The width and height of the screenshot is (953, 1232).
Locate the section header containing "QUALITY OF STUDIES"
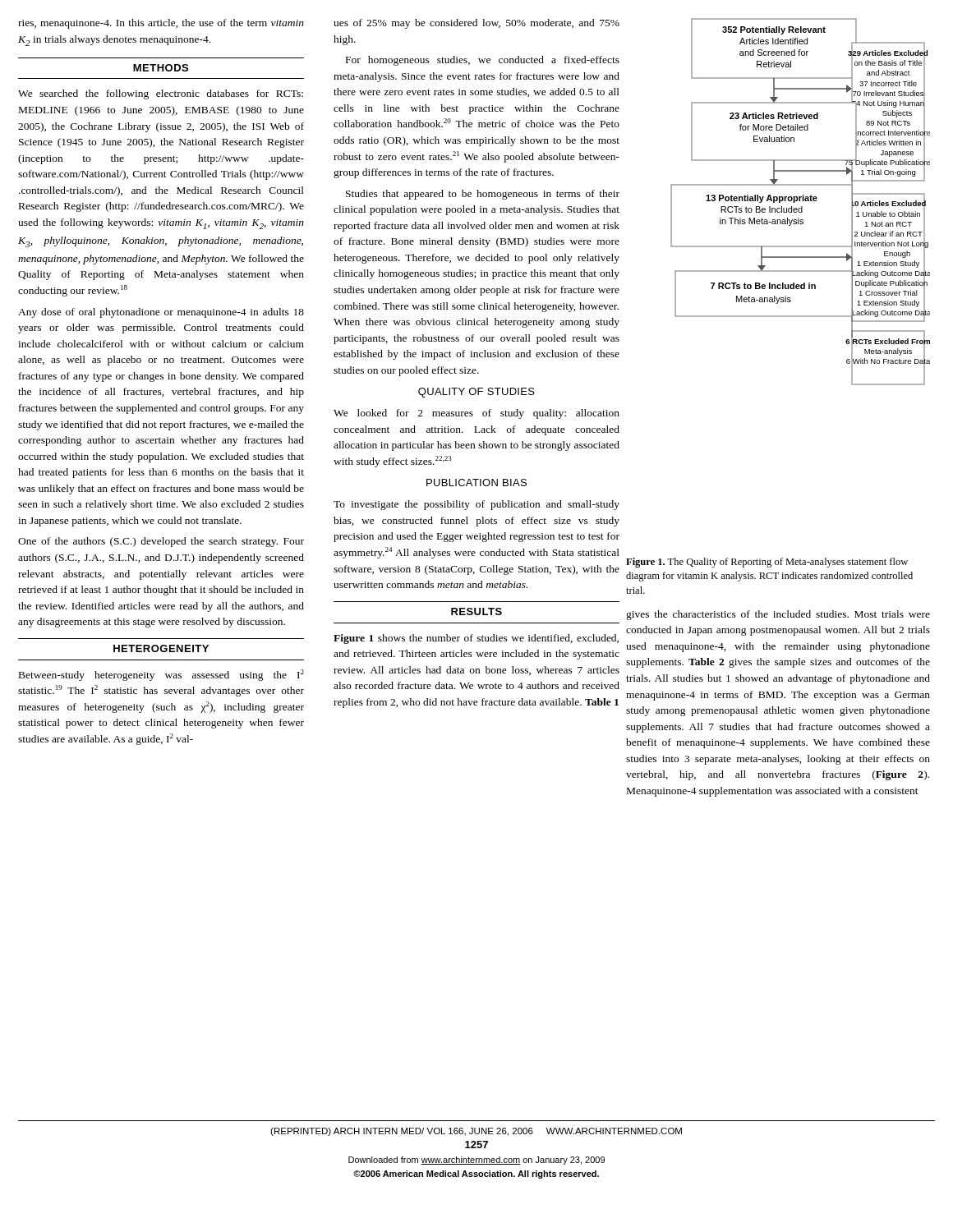(x=476, y=392)
